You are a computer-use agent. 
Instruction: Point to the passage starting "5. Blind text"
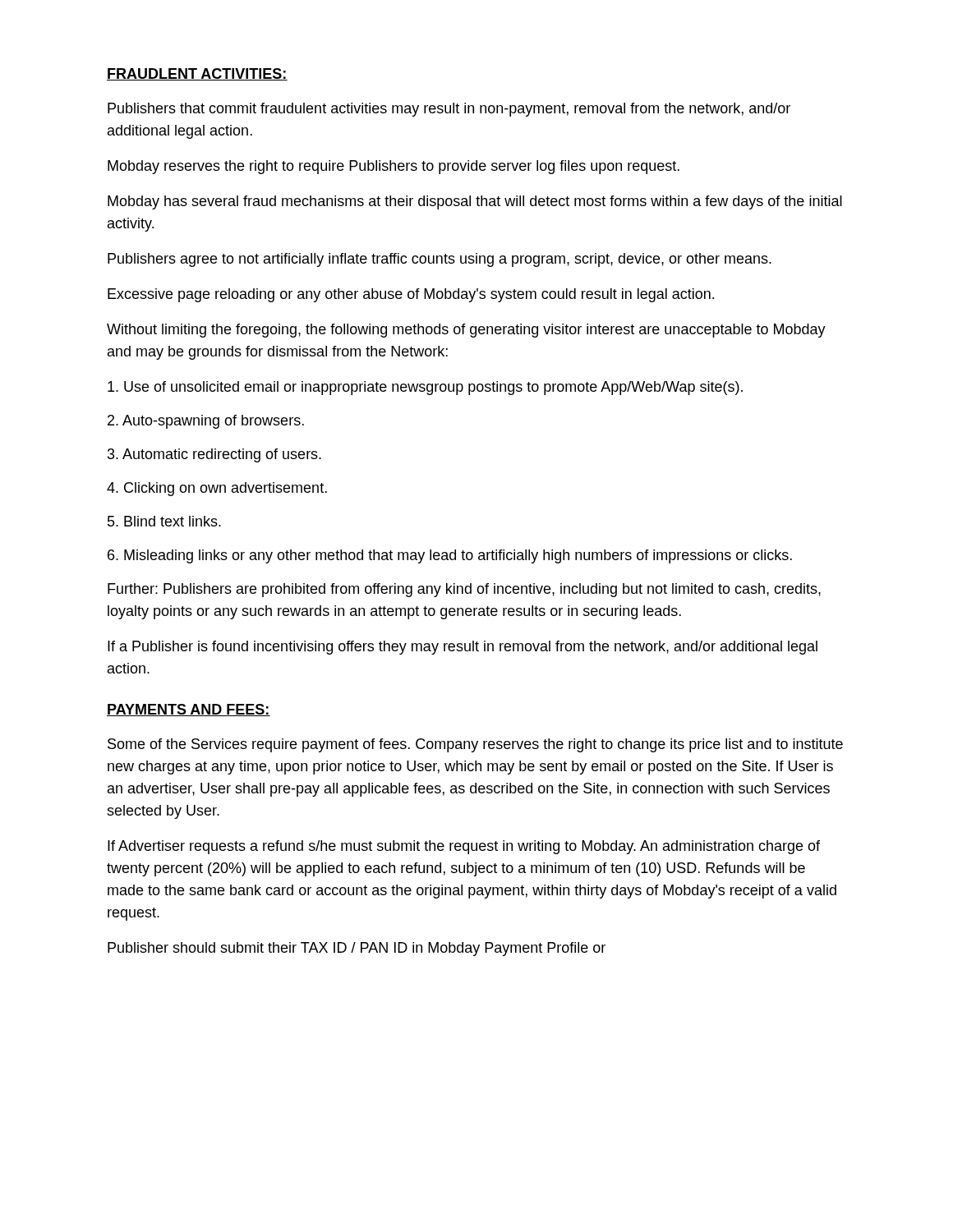coord(164,522)
